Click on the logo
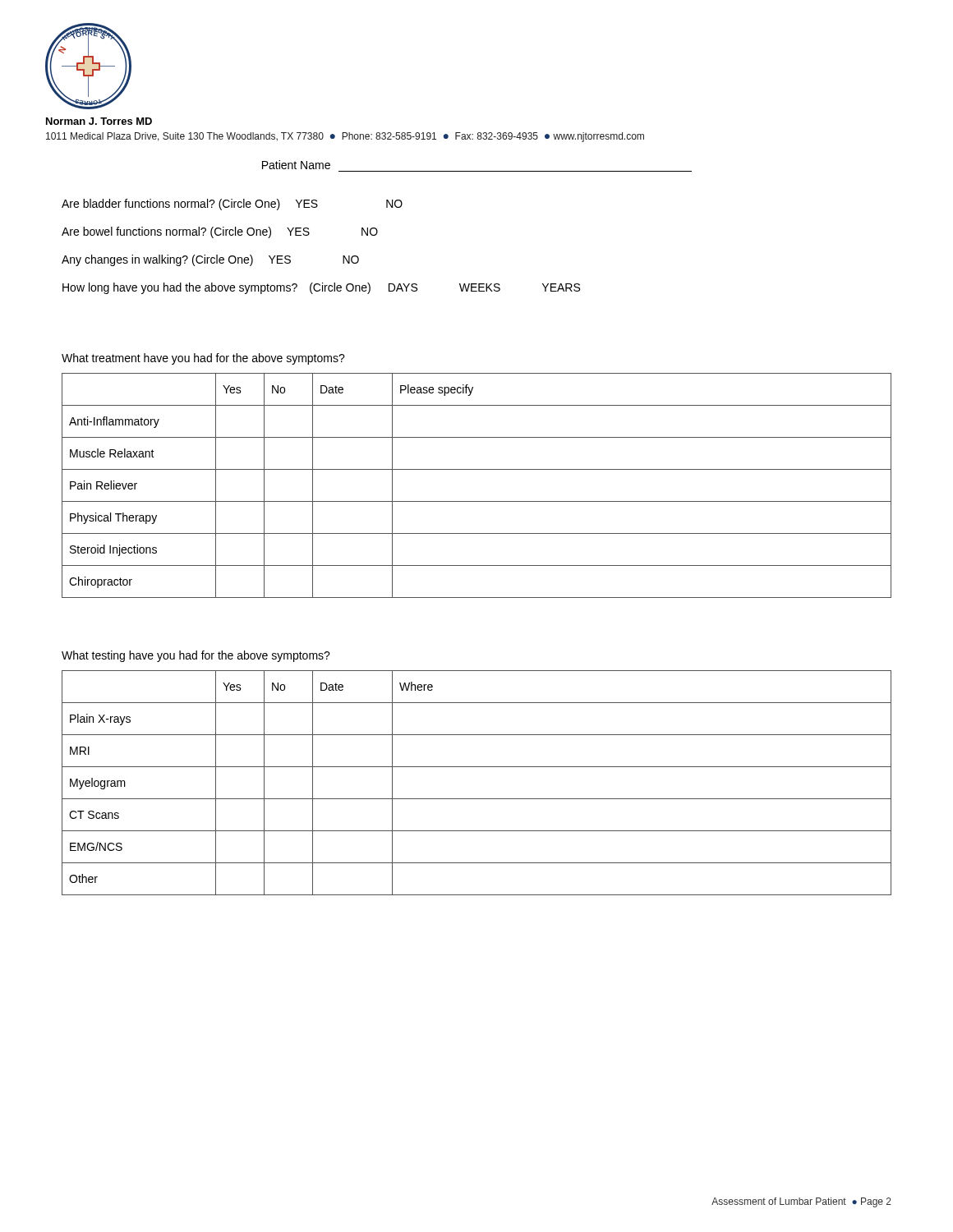 click(x=476, y=67)
